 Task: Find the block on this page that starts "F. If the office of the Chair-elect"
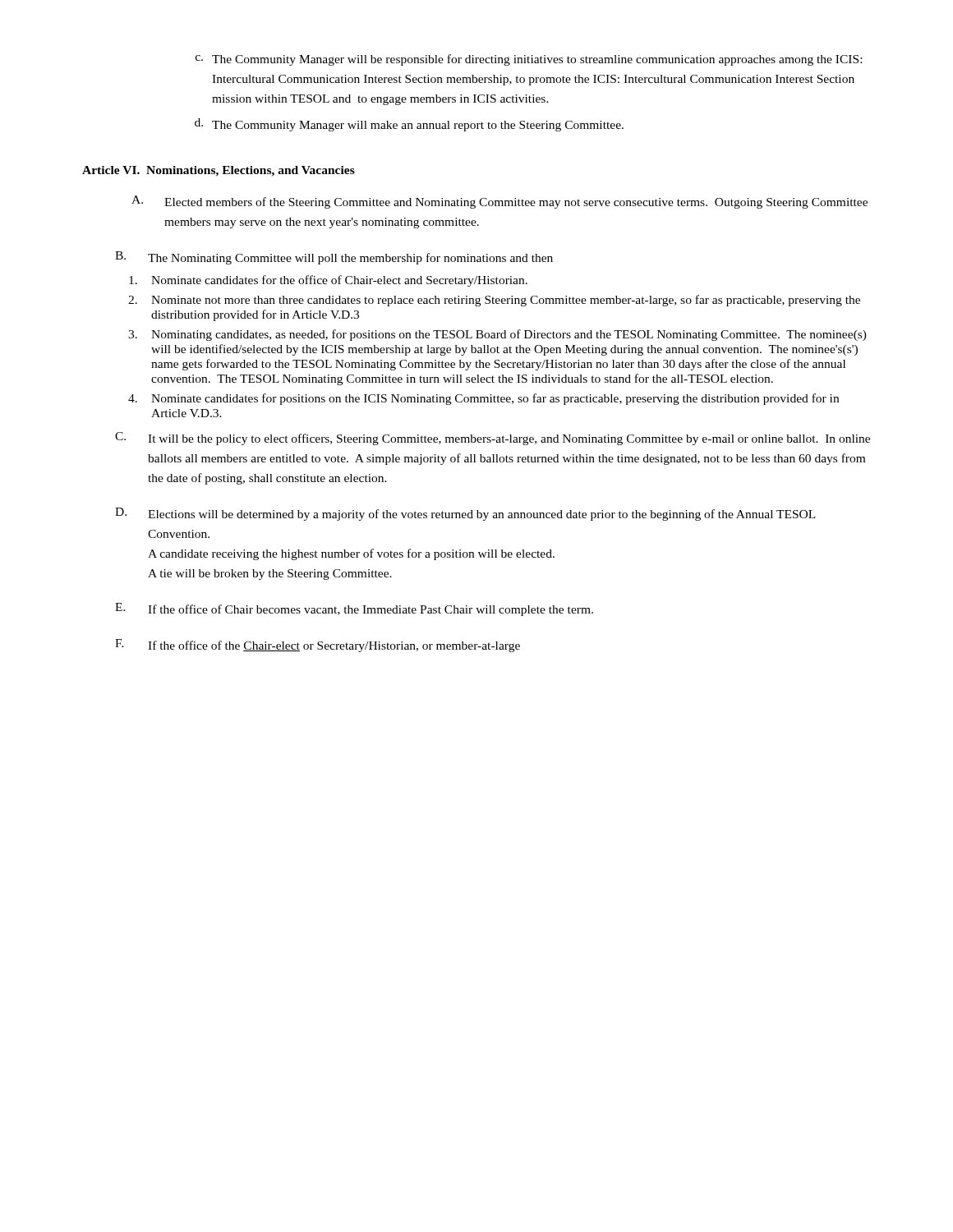click(493, 646)
